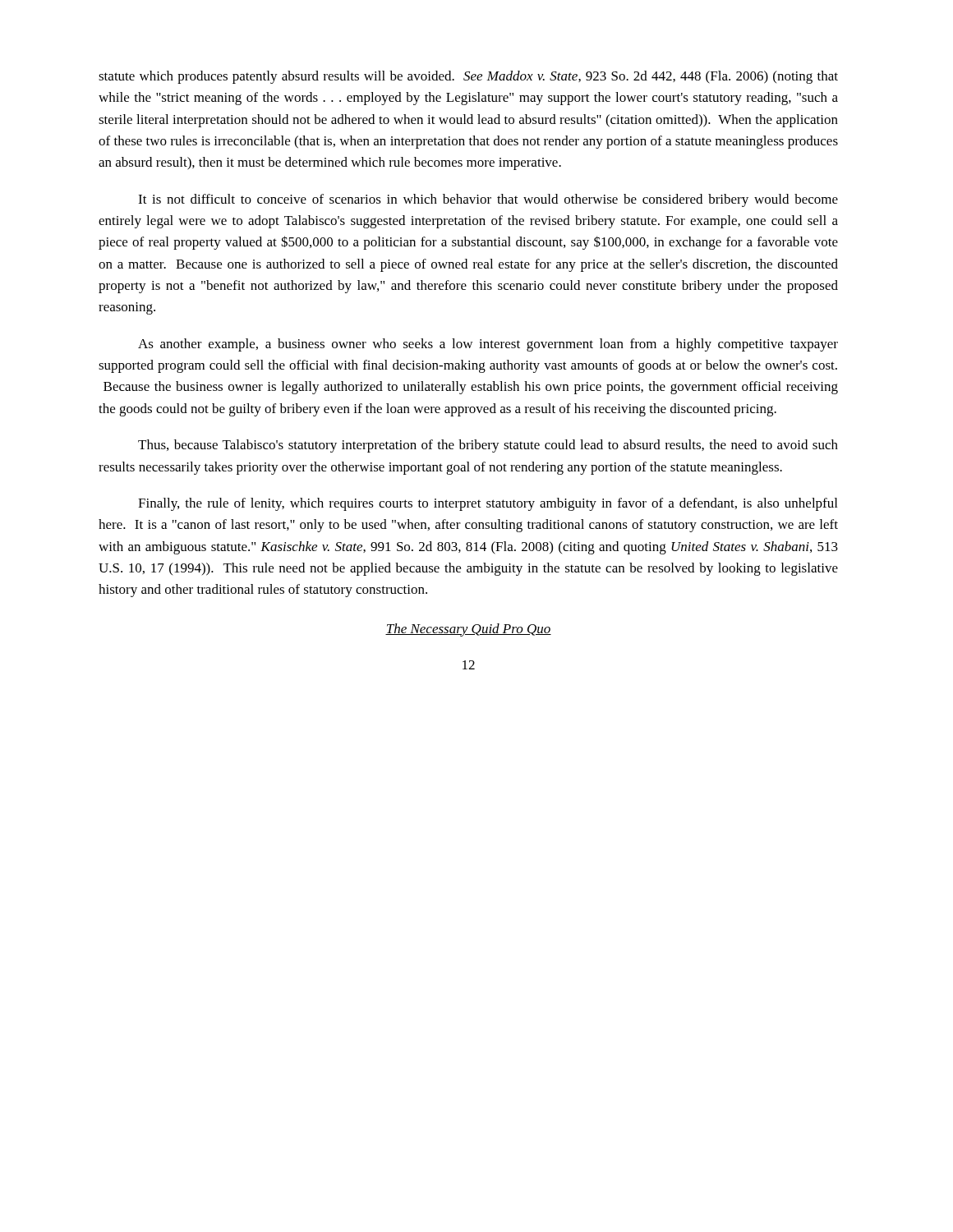This screenshot has width=953, height=1232.
Task: Find the block on this page that starts "It is not"
Action: click(468, 253)
